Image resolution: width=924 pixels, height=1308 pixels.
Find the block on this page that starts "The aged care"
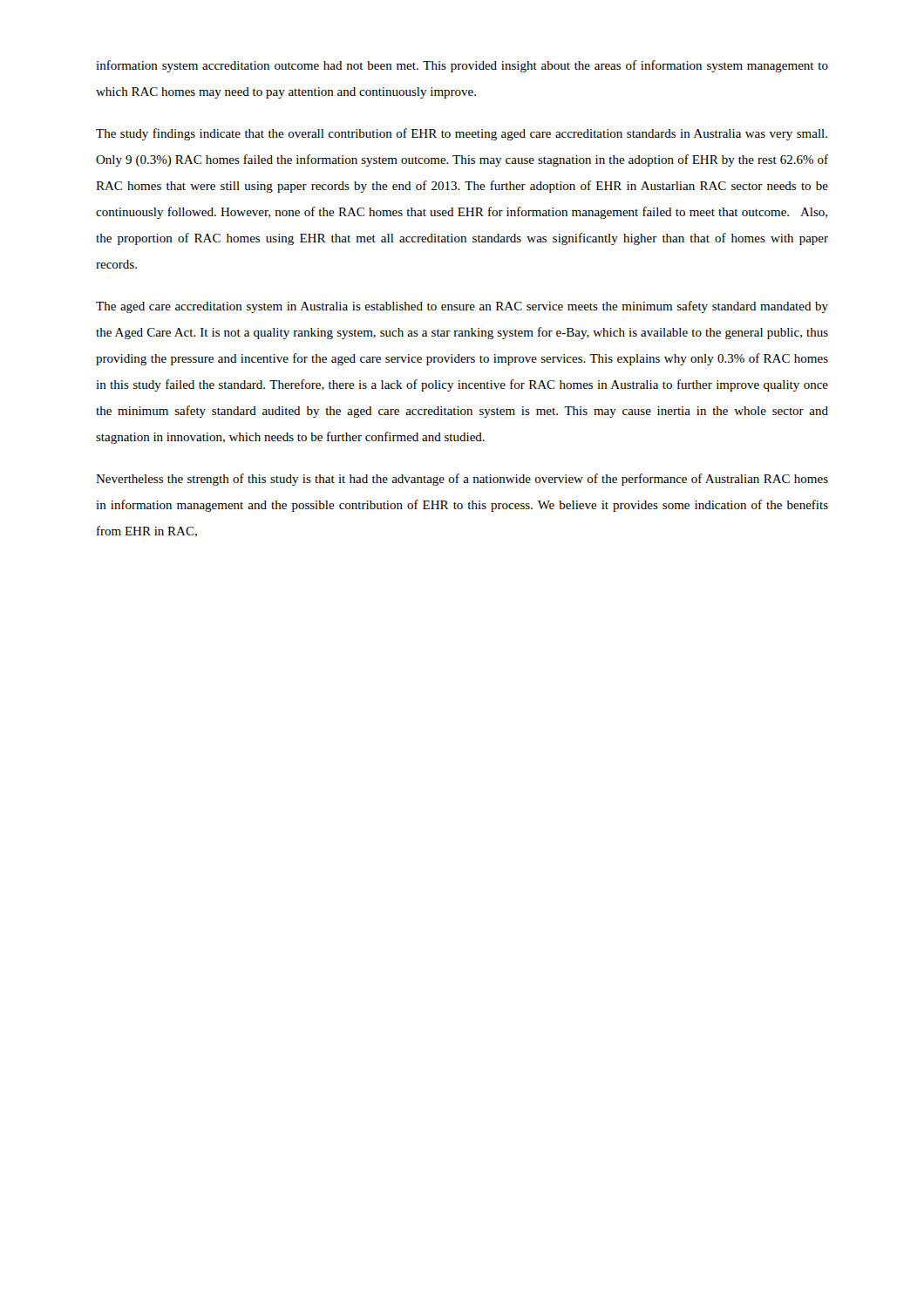[462, 371]
